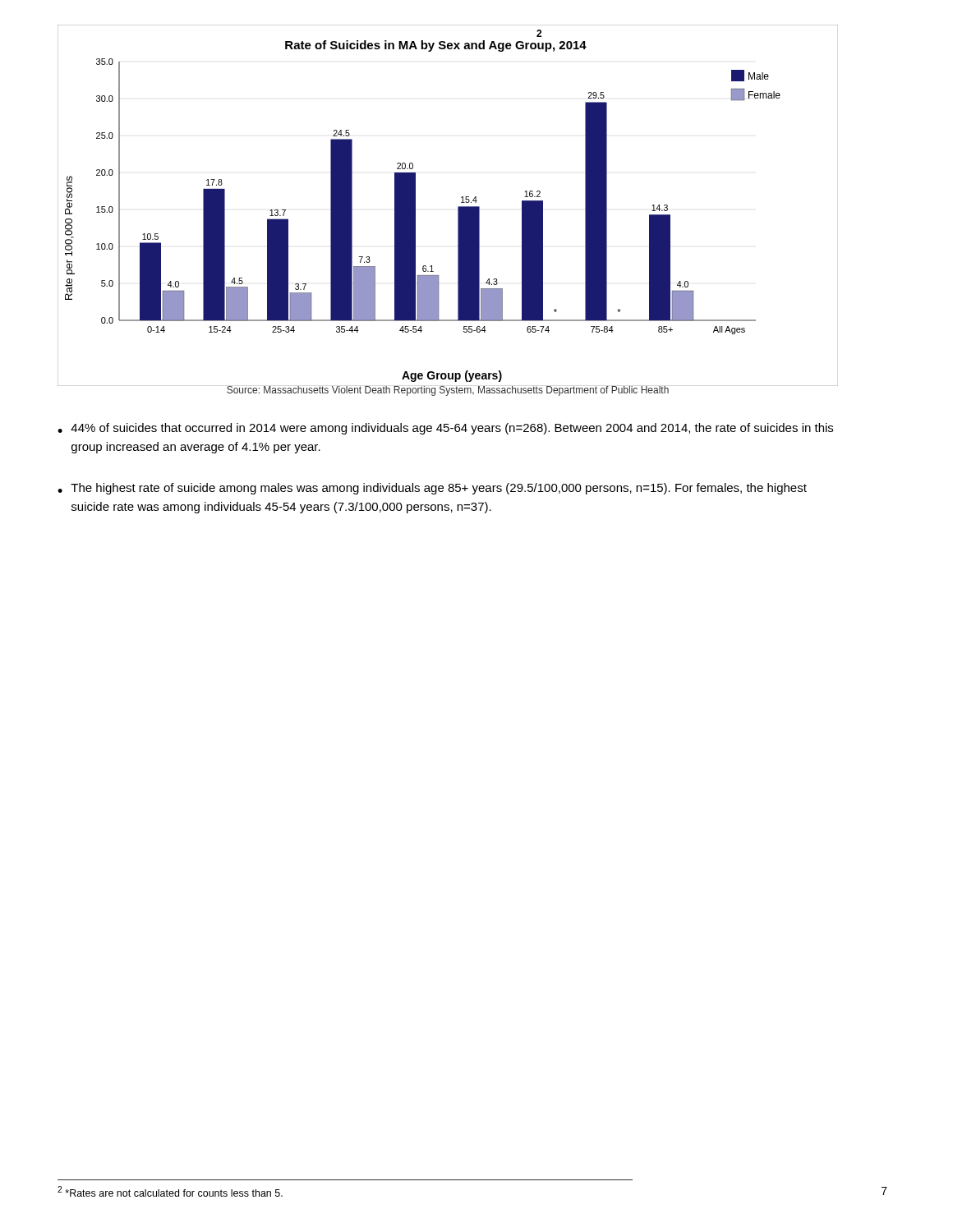The width and height of the screenshot is (953, 1232).
Task: Find the footnote that reads "2 *Rates are not calculated"
Action: coord(170,1192)
